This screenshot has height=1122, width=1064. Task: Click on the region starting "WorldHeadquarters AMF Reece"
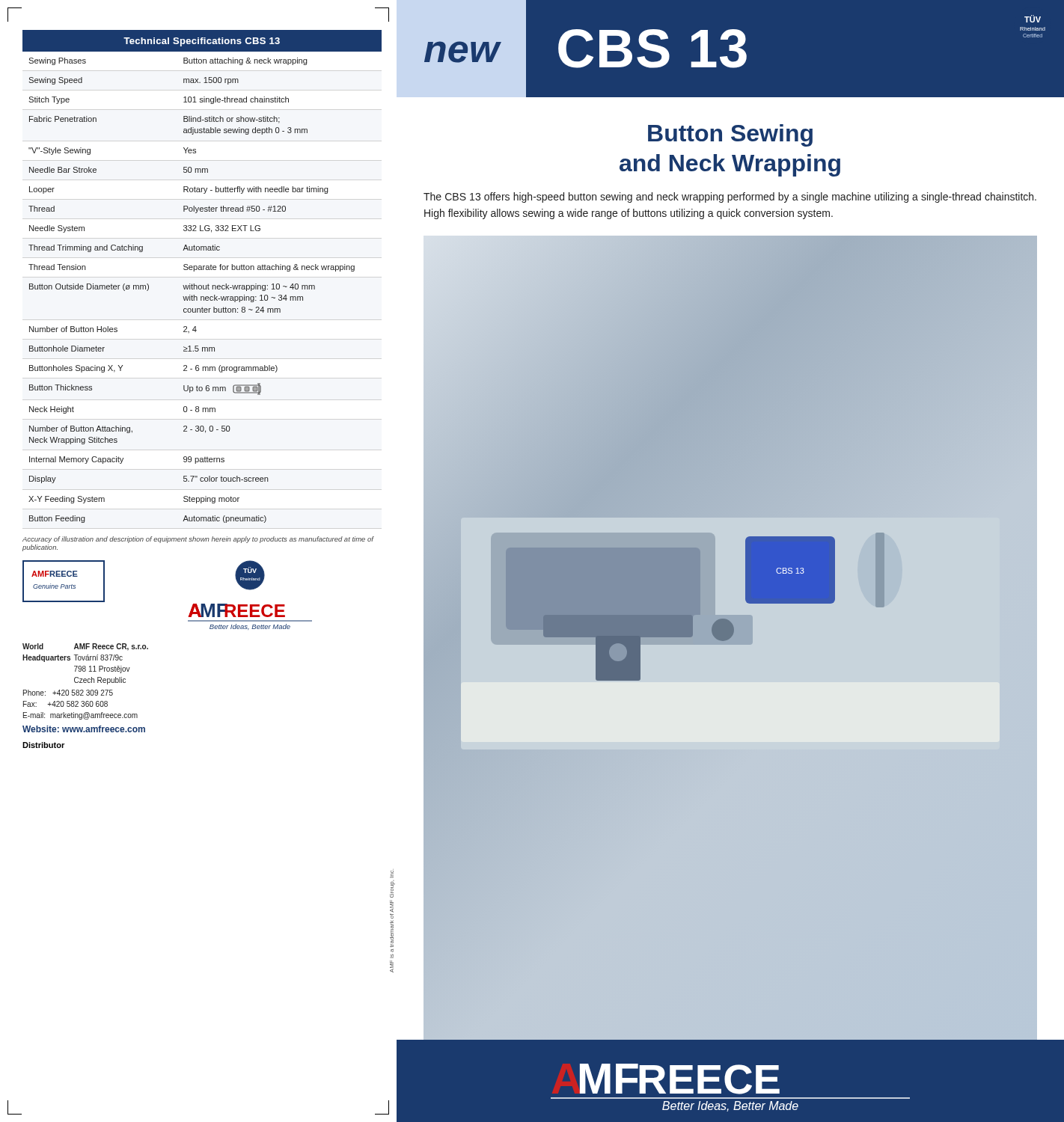click(x=85, y=647)
